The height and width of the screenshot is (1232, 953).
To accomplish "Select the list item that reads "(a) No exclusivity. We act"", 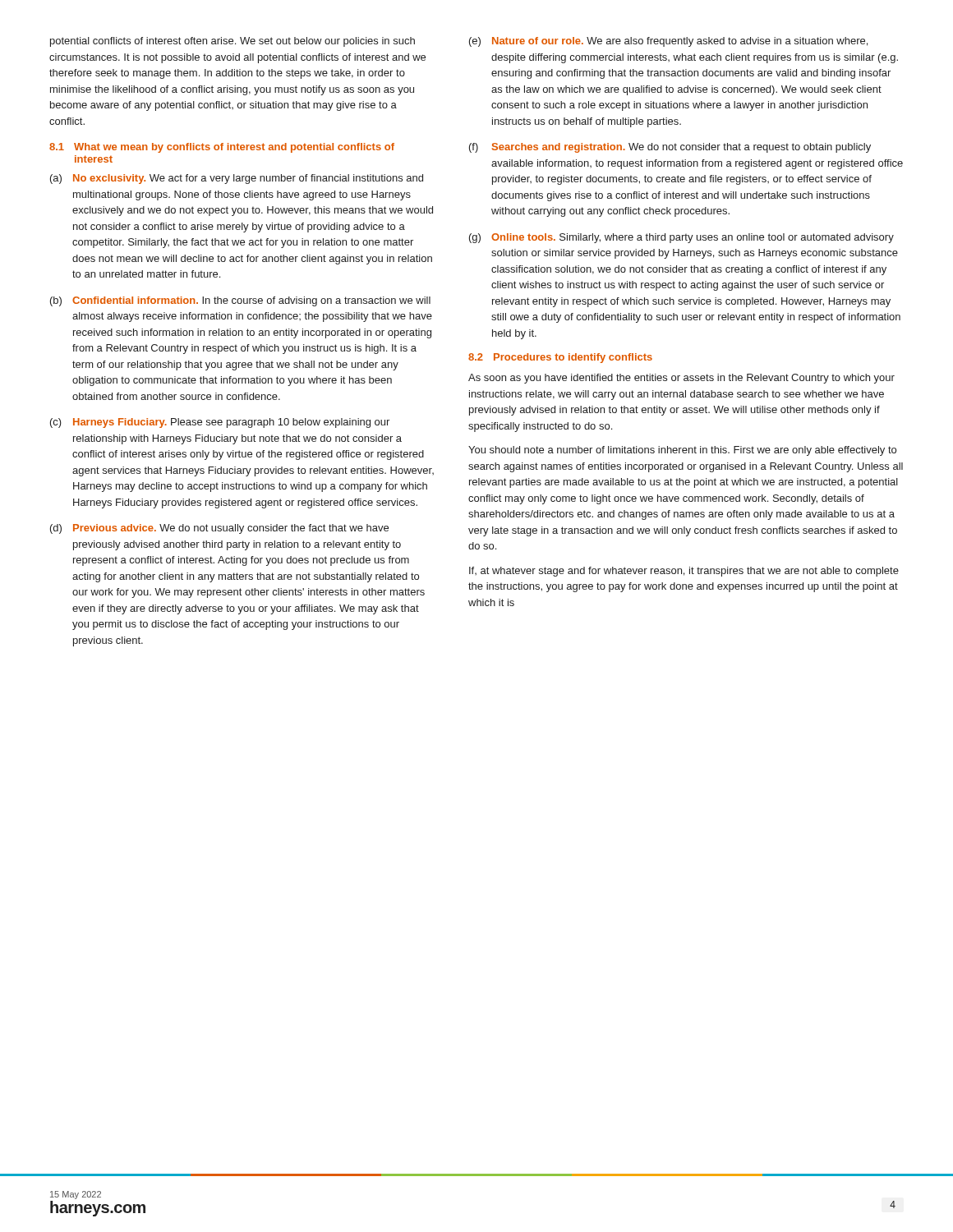I will pyautogui.click(x=242, y=226).
